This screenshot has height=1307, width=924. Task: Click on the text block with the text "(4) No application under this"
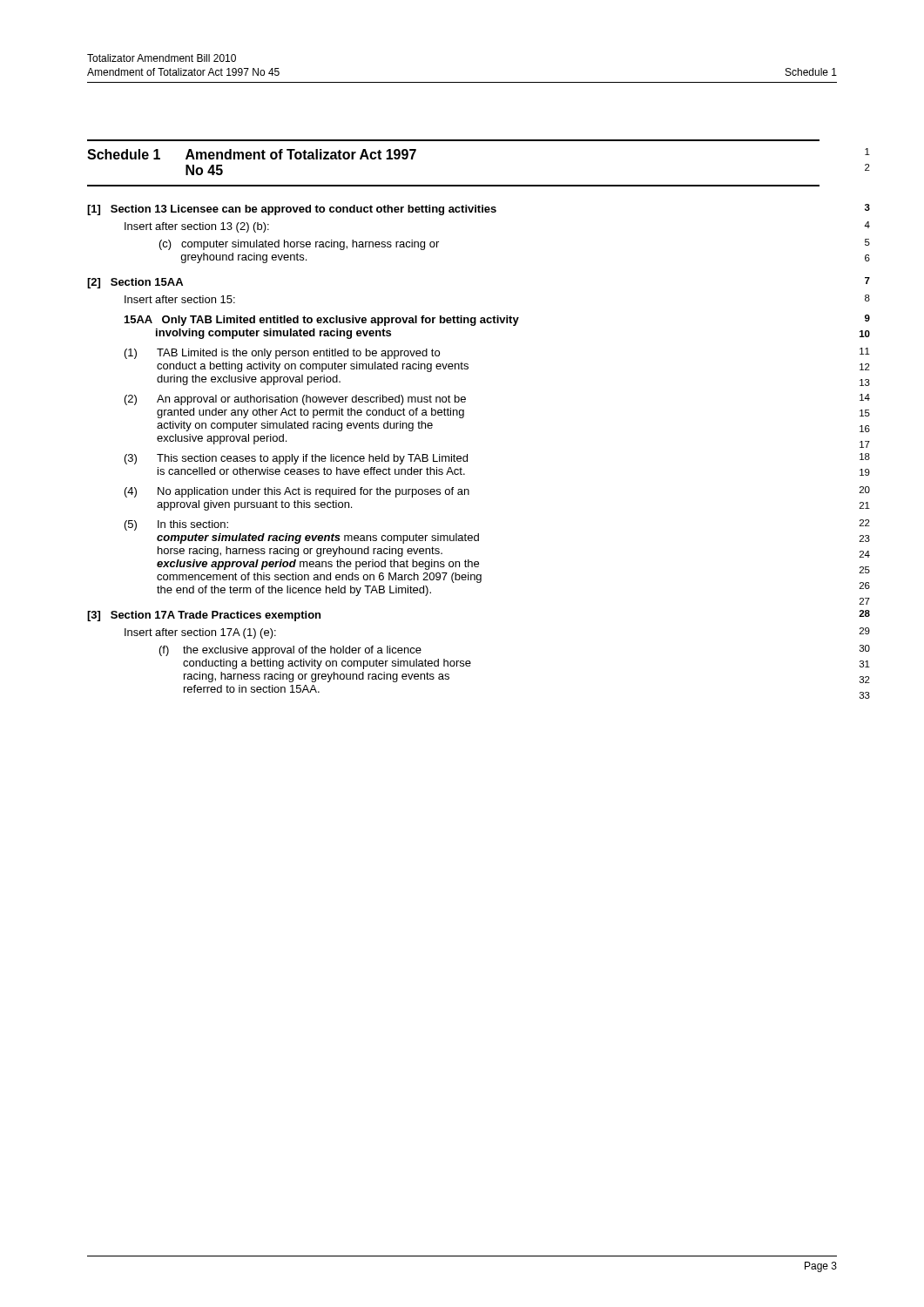tap(472, 498)
